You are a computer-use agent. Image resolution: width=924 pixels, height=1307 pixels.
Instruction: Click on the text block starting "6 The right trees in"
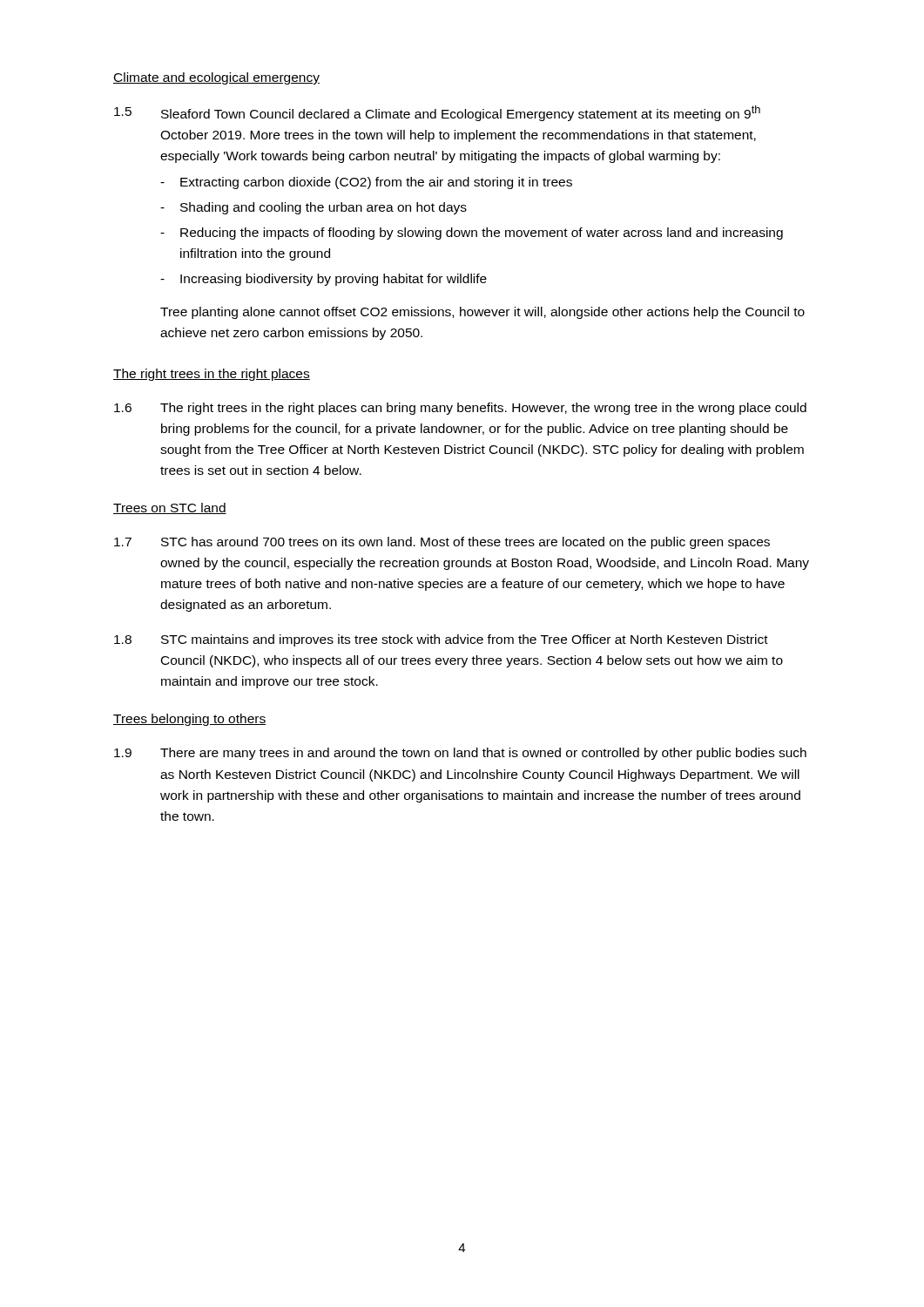click(462, 439)
